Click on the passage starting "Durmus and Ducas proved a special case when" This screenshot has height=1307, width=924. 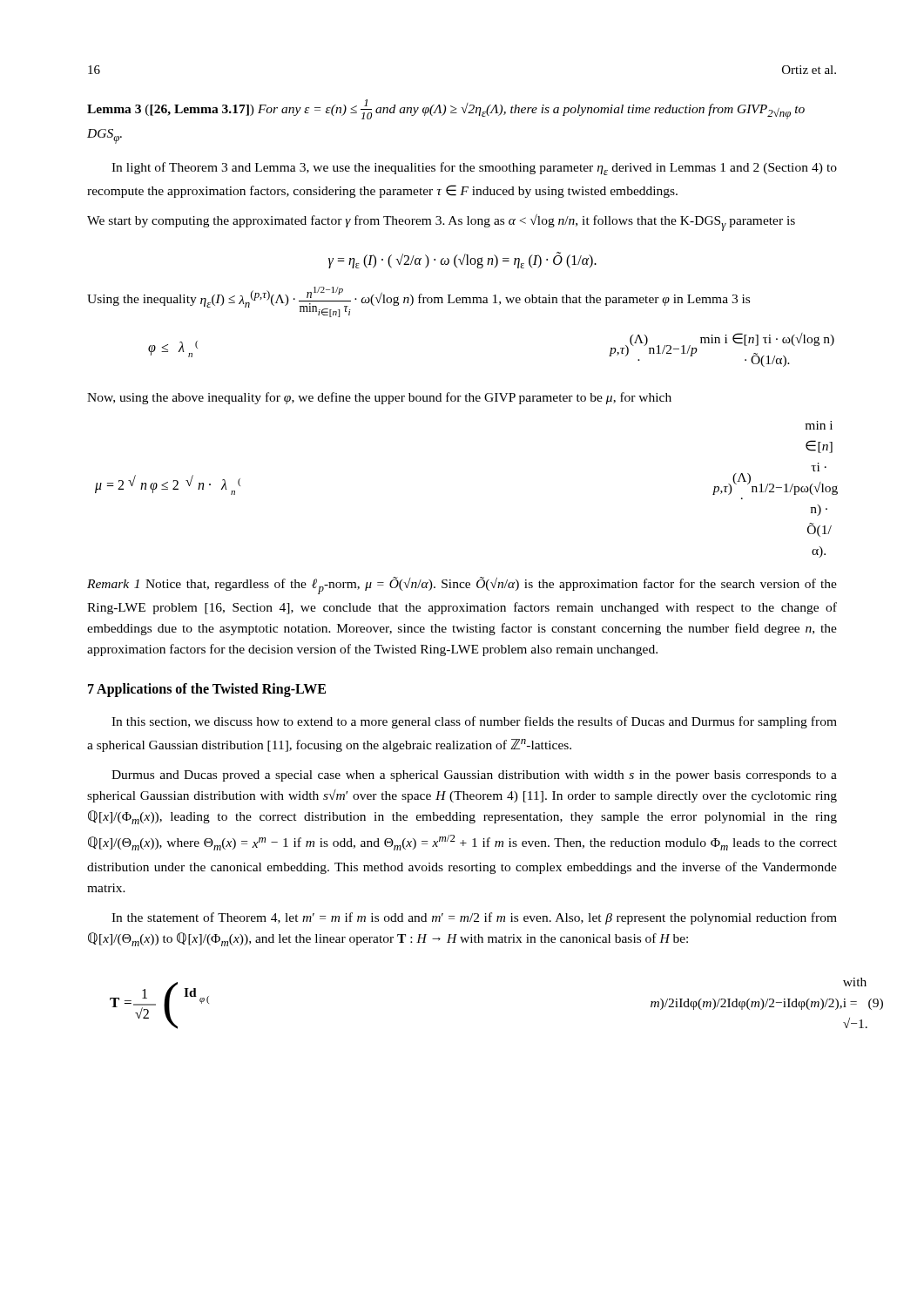tap(462, 831)
